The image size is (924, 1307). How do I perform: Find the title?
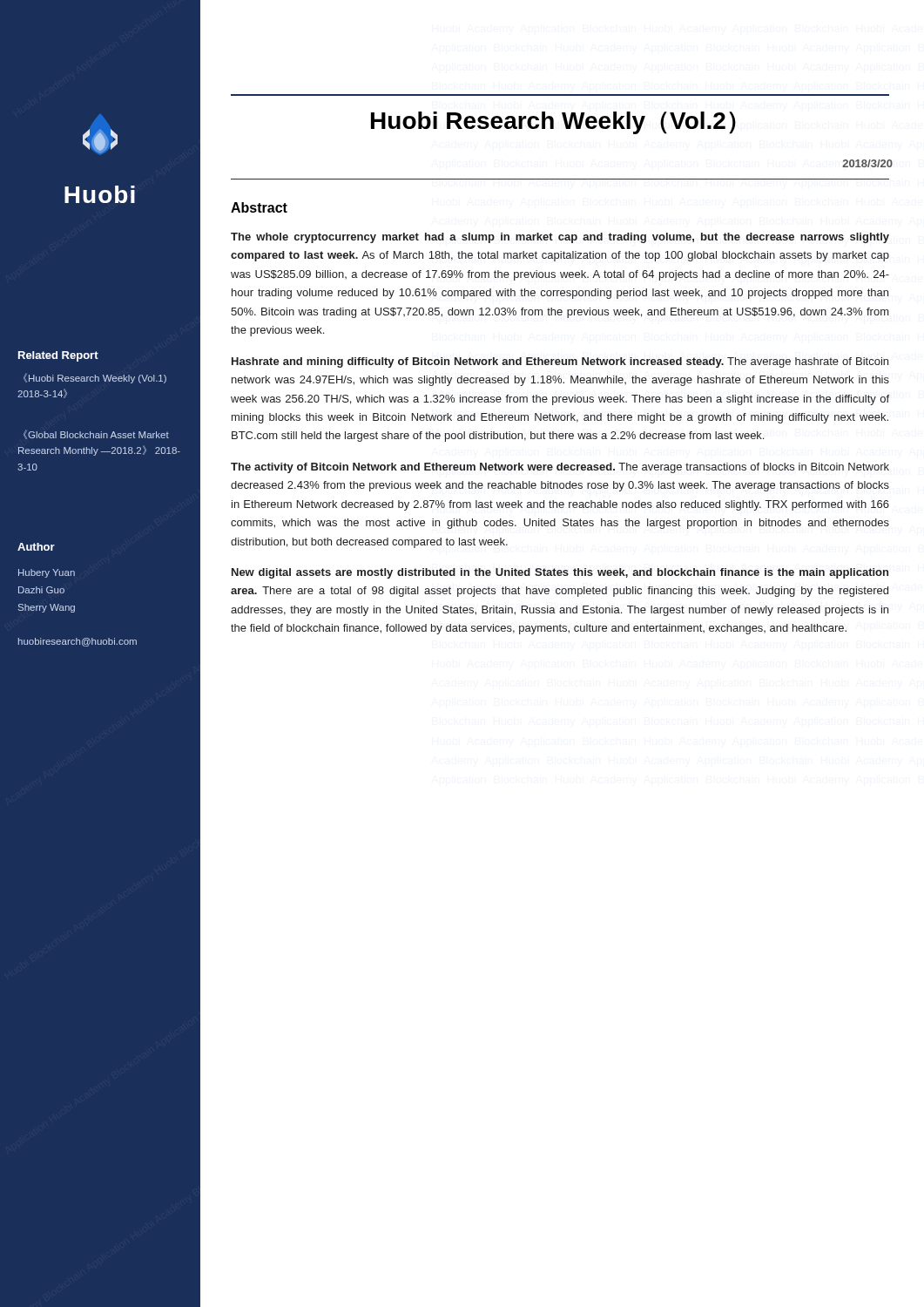560,121
